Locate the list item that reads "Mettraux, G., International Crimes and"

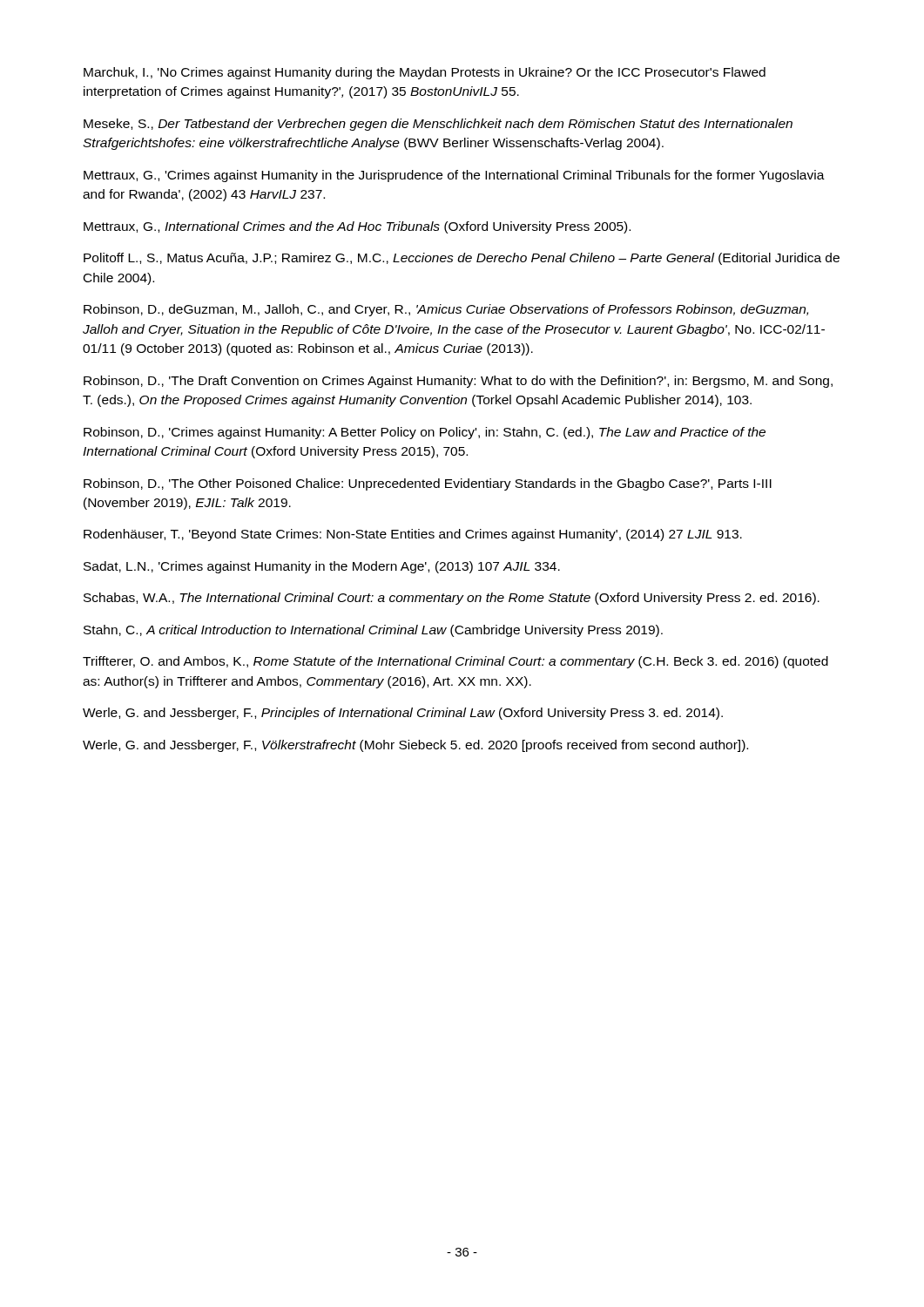[x=357, y=226]
